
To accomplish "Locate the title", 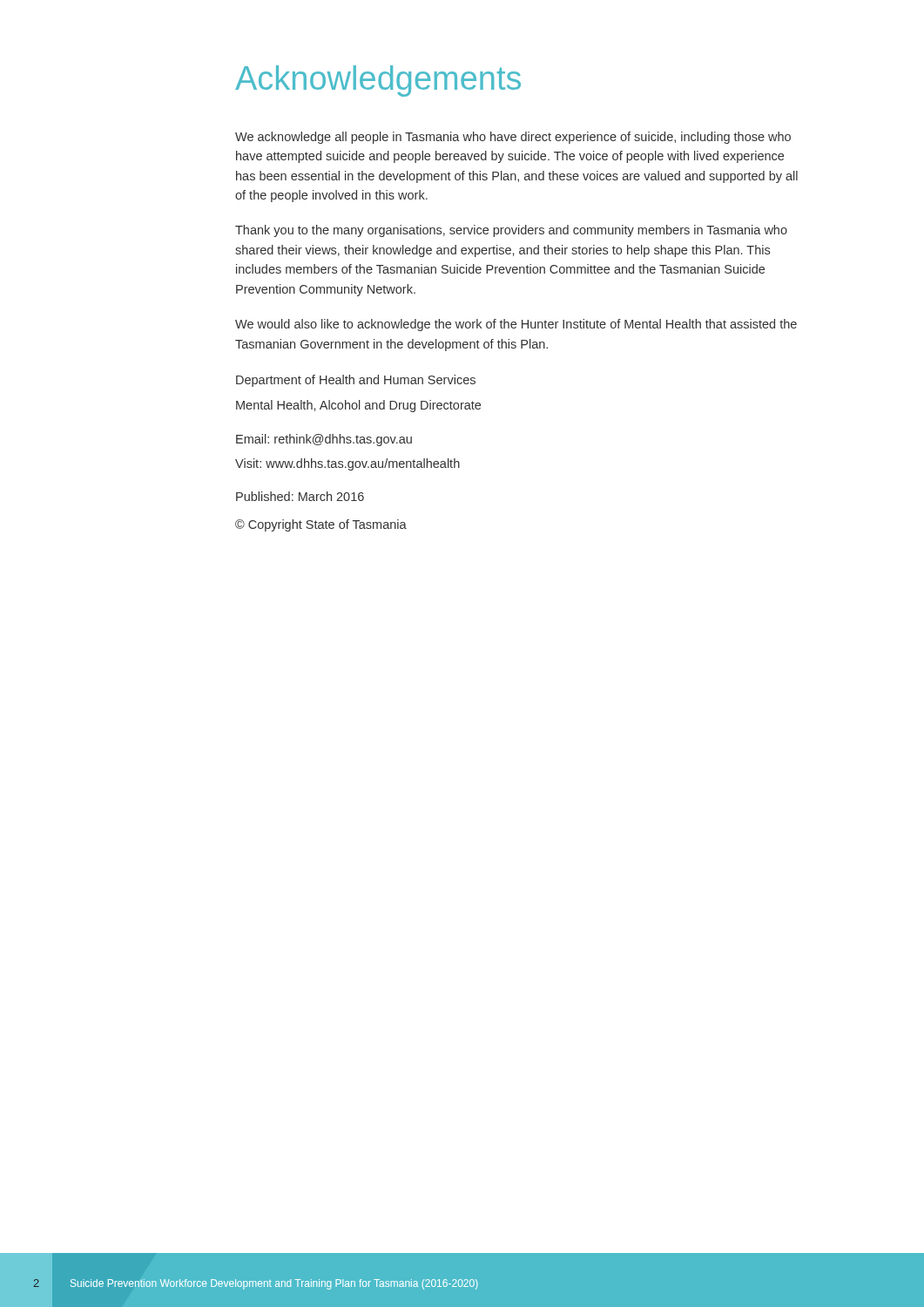I will [518, 79].
